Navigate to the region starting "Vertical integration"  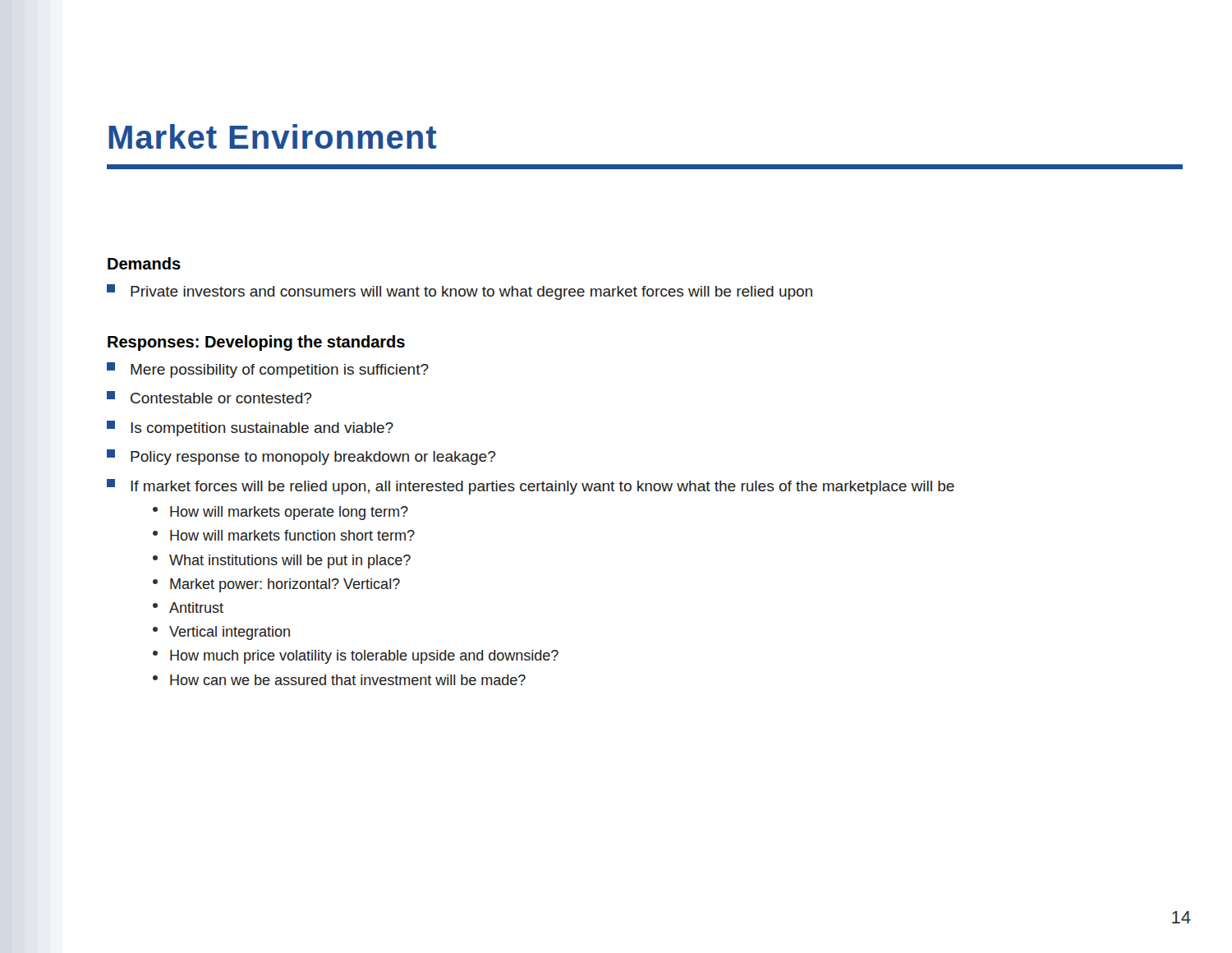click(x=222, y=632)
